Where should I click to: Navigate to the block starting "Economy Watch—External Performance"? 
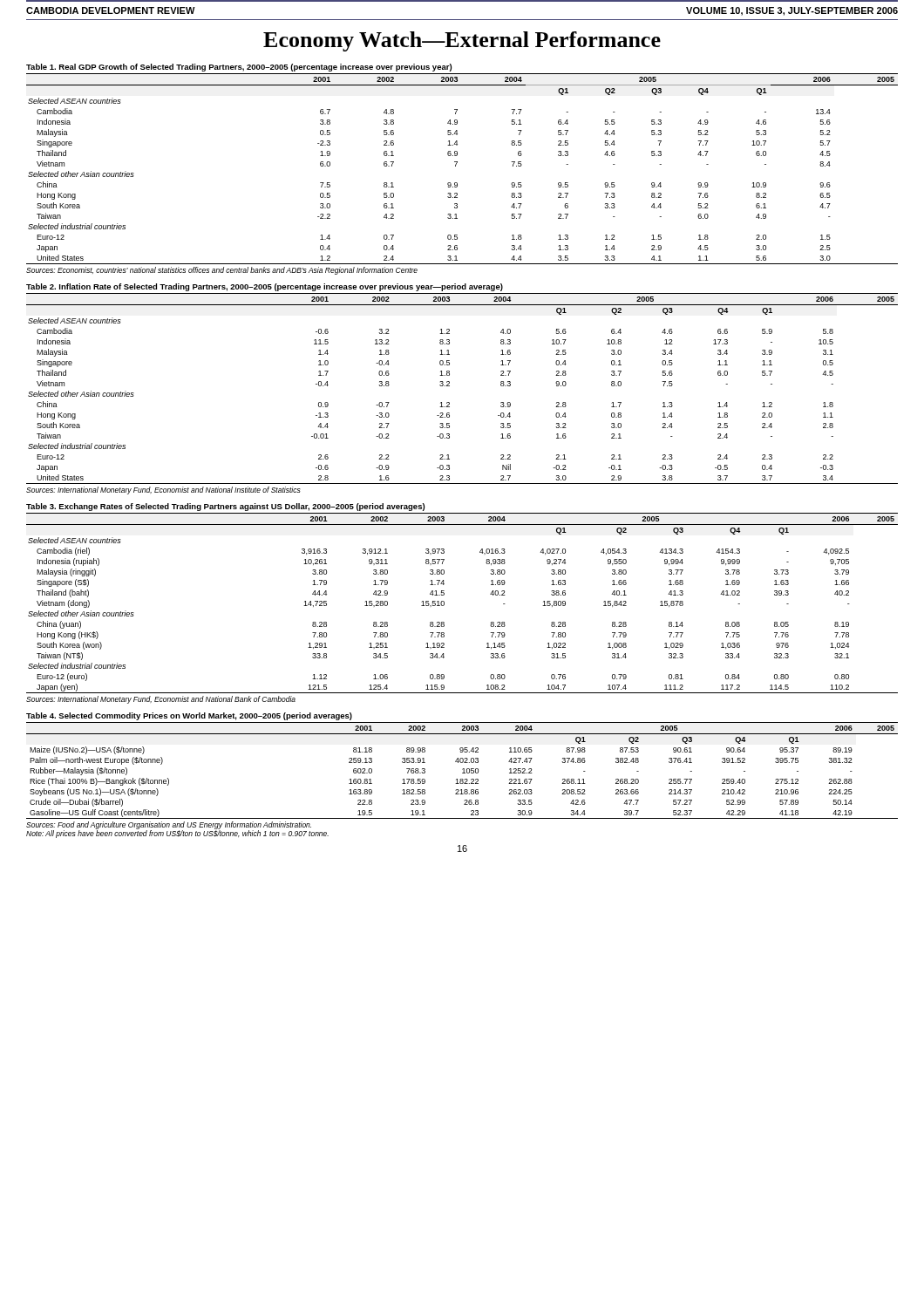[x=462, y=40]
